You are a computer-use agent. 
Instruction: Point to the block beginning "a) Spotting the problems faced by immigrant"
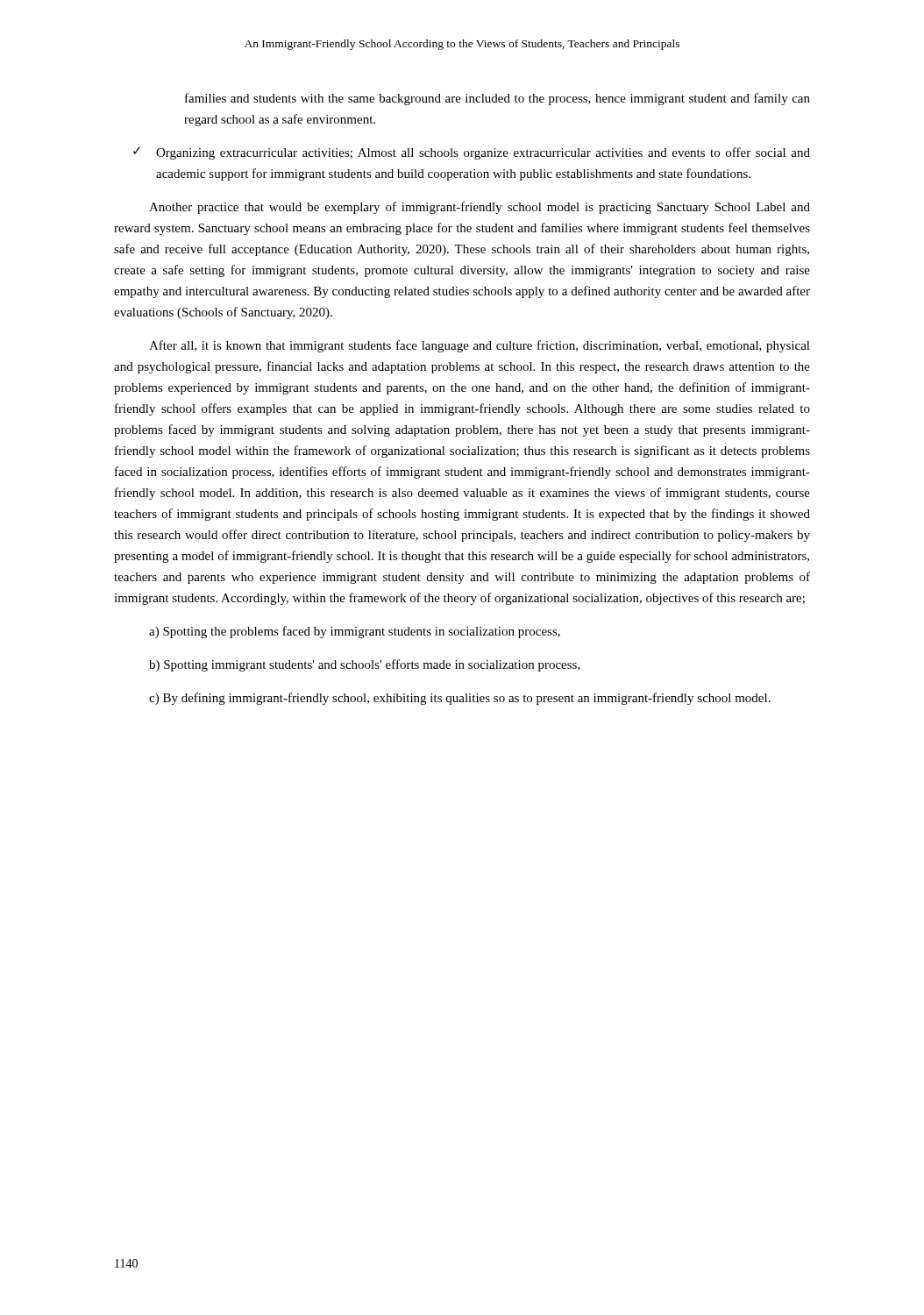pos(355,631)
